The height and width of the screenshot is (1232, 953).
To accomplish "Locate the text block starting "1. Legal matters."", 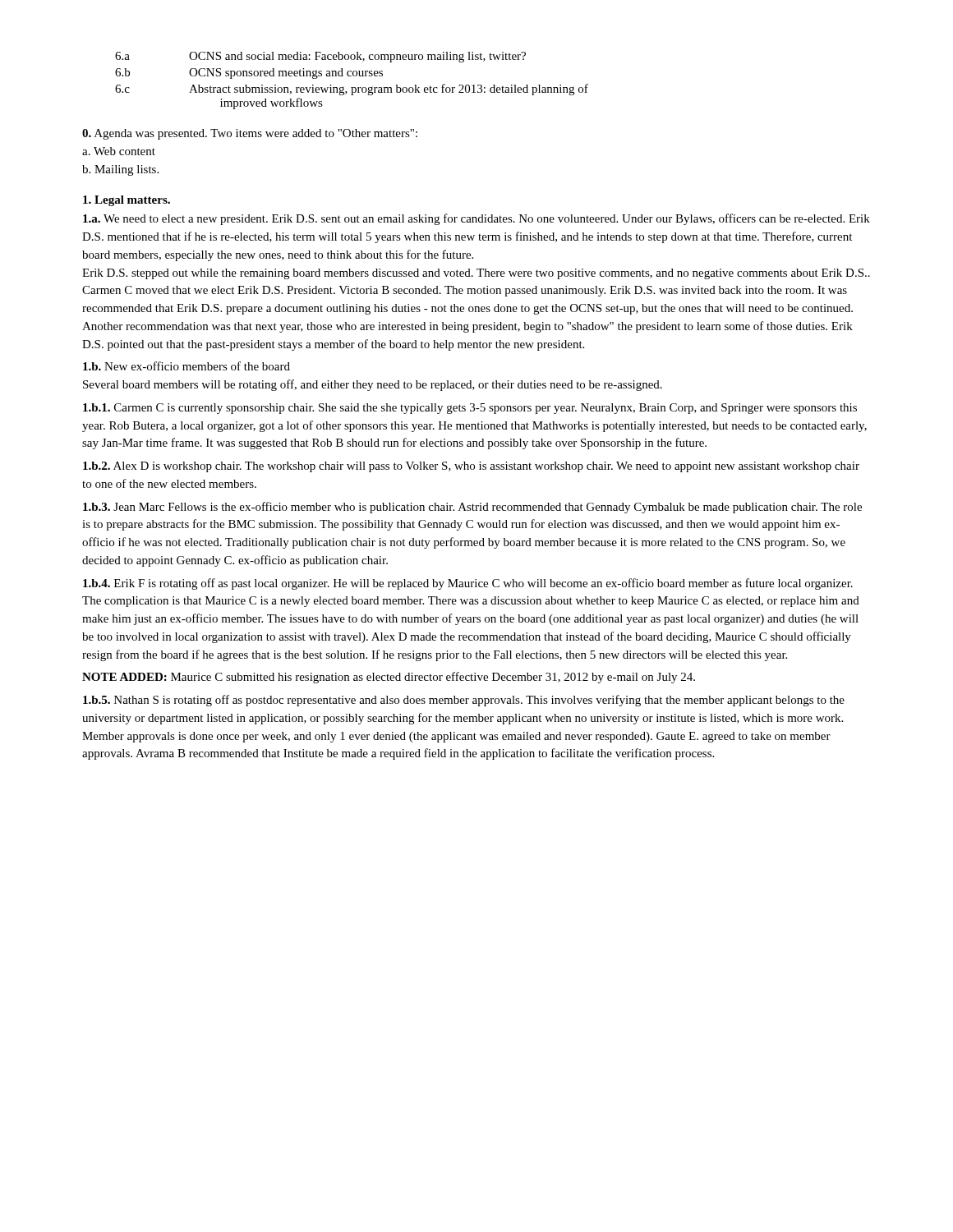I will point(126,200).
